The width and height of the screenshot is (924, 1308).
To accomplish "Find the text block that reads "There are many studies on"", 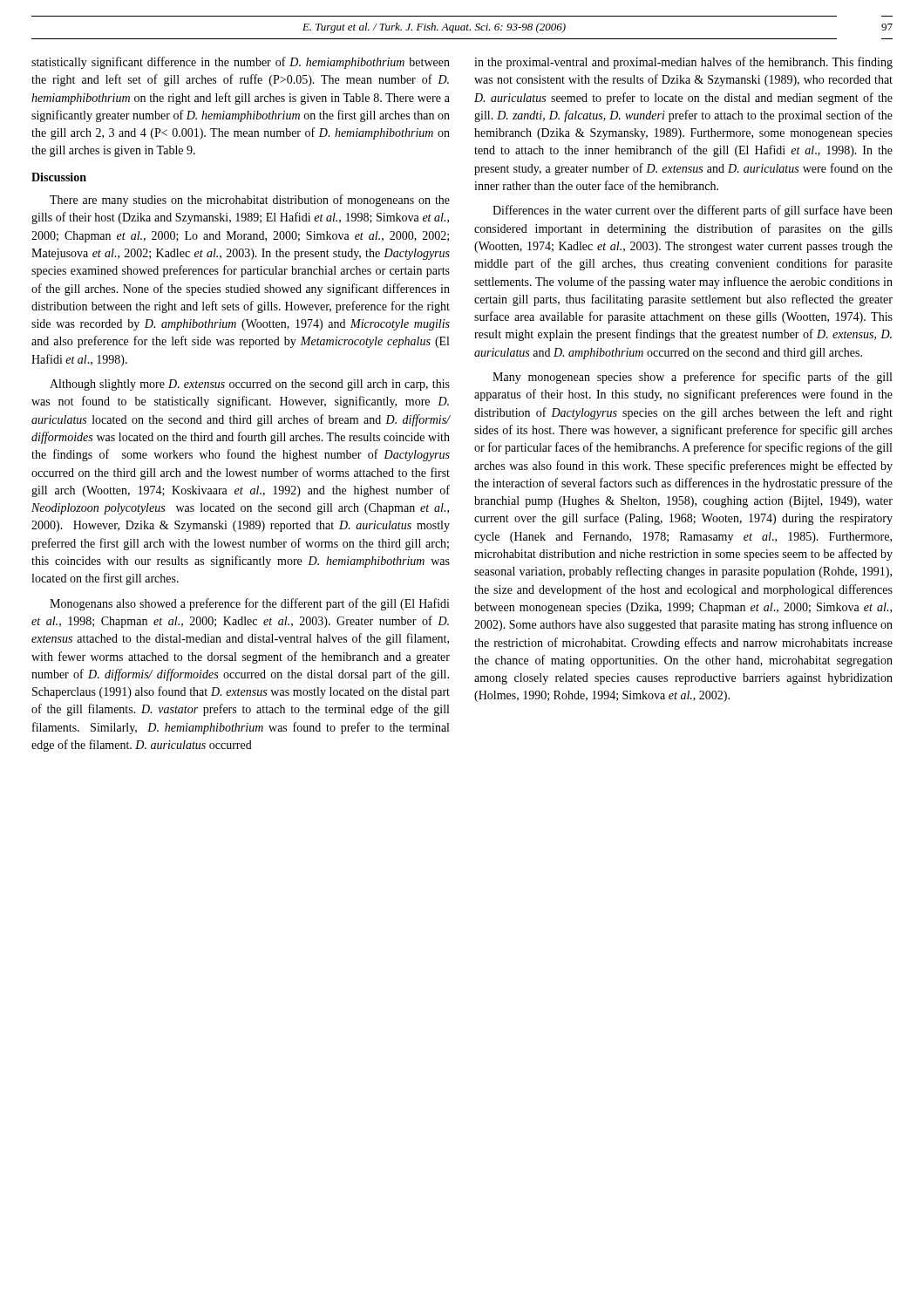I will coord(241,473).
